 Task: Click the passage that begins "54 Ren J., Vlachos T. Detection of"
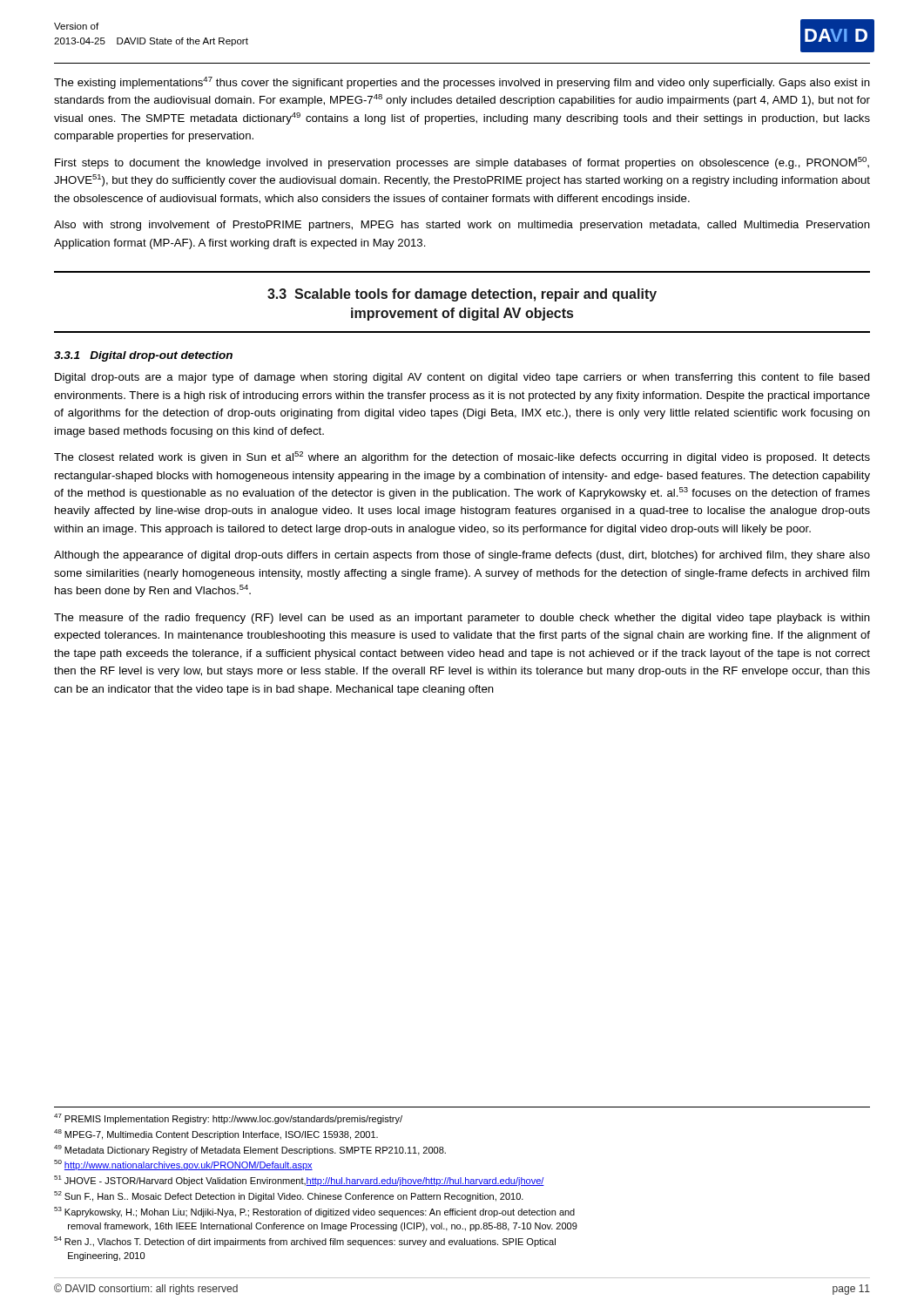pyautogui.click(x=305, y=1248)
